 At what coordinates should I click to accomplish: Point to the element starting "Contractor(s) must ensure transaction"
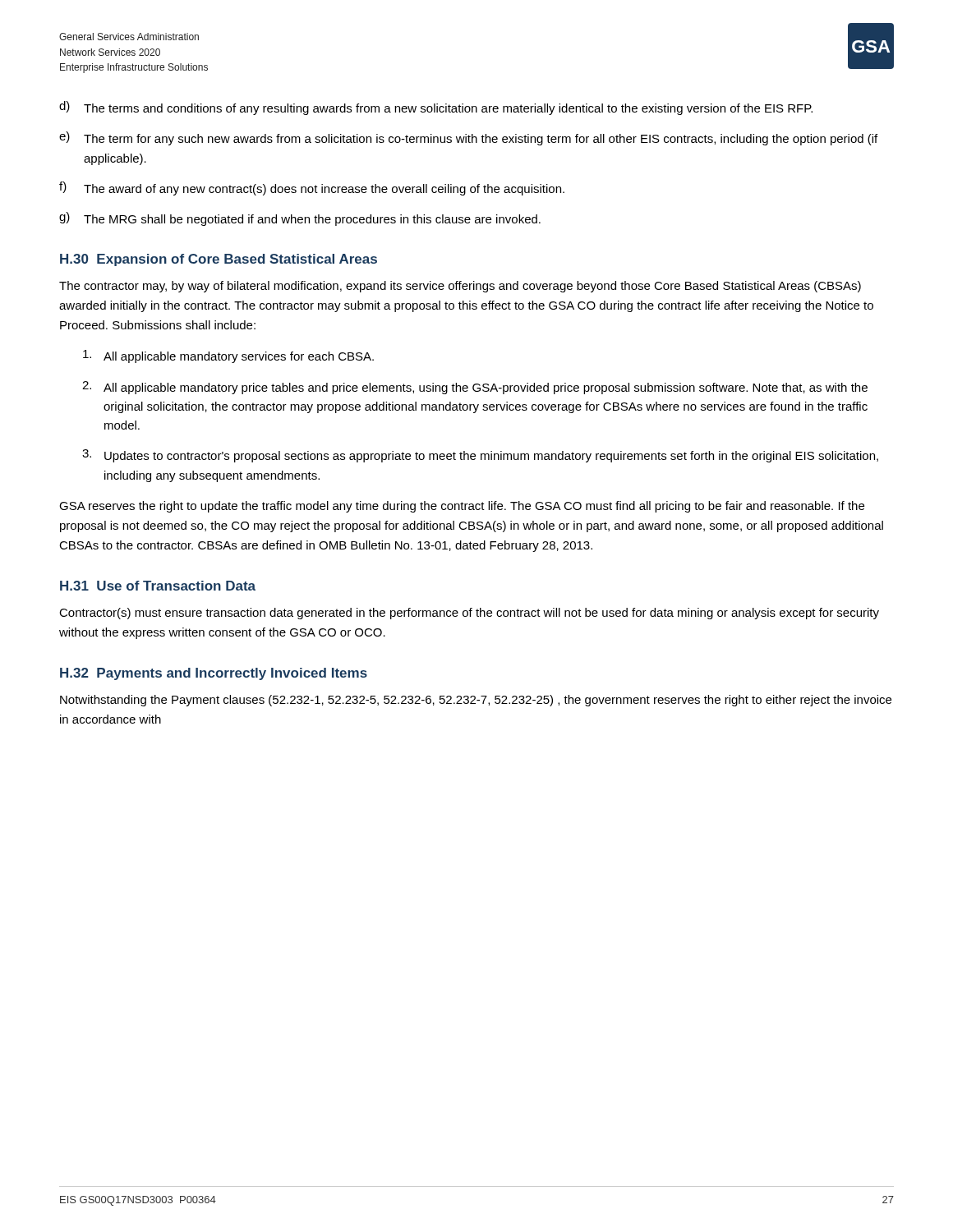(x=469, y=622)
